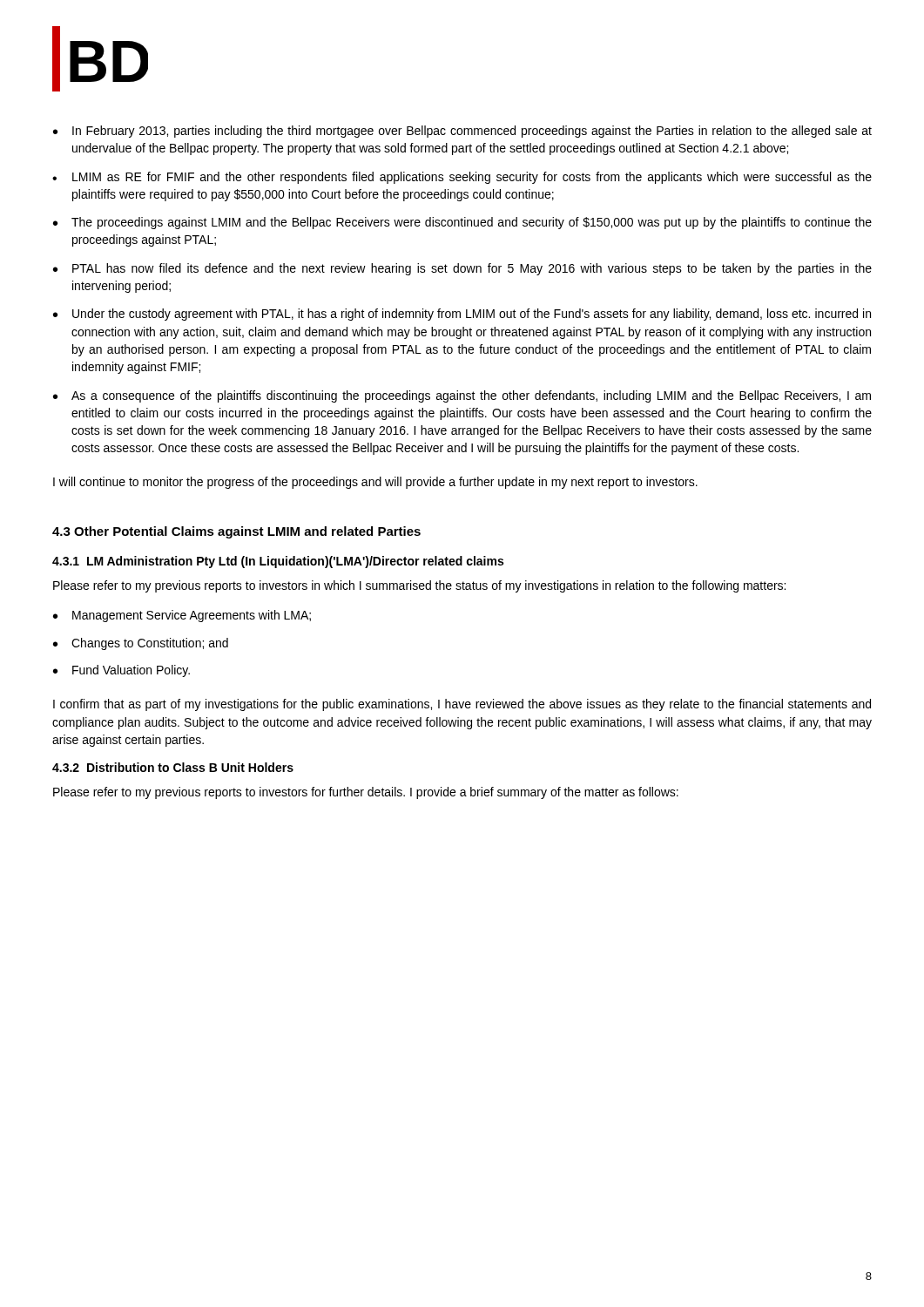Find the list item containing "• PTAL has now filed its defence and"
Image resolution: width=924 pixels, height=1307 pixels.
click(462, 277)
